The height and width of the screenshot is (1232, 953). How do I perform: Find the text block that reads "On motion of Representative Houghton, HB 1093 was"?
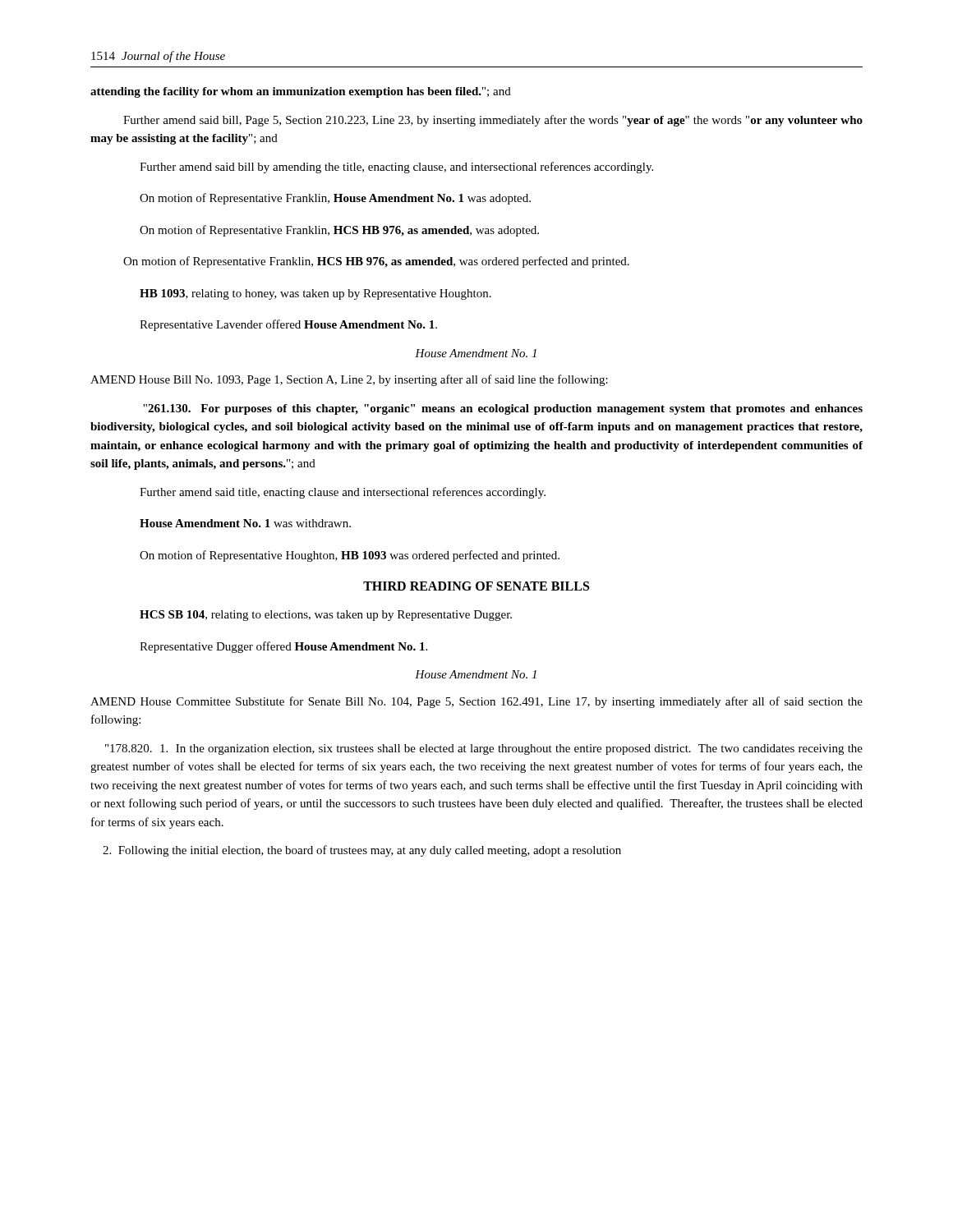(x=350, y=555)
